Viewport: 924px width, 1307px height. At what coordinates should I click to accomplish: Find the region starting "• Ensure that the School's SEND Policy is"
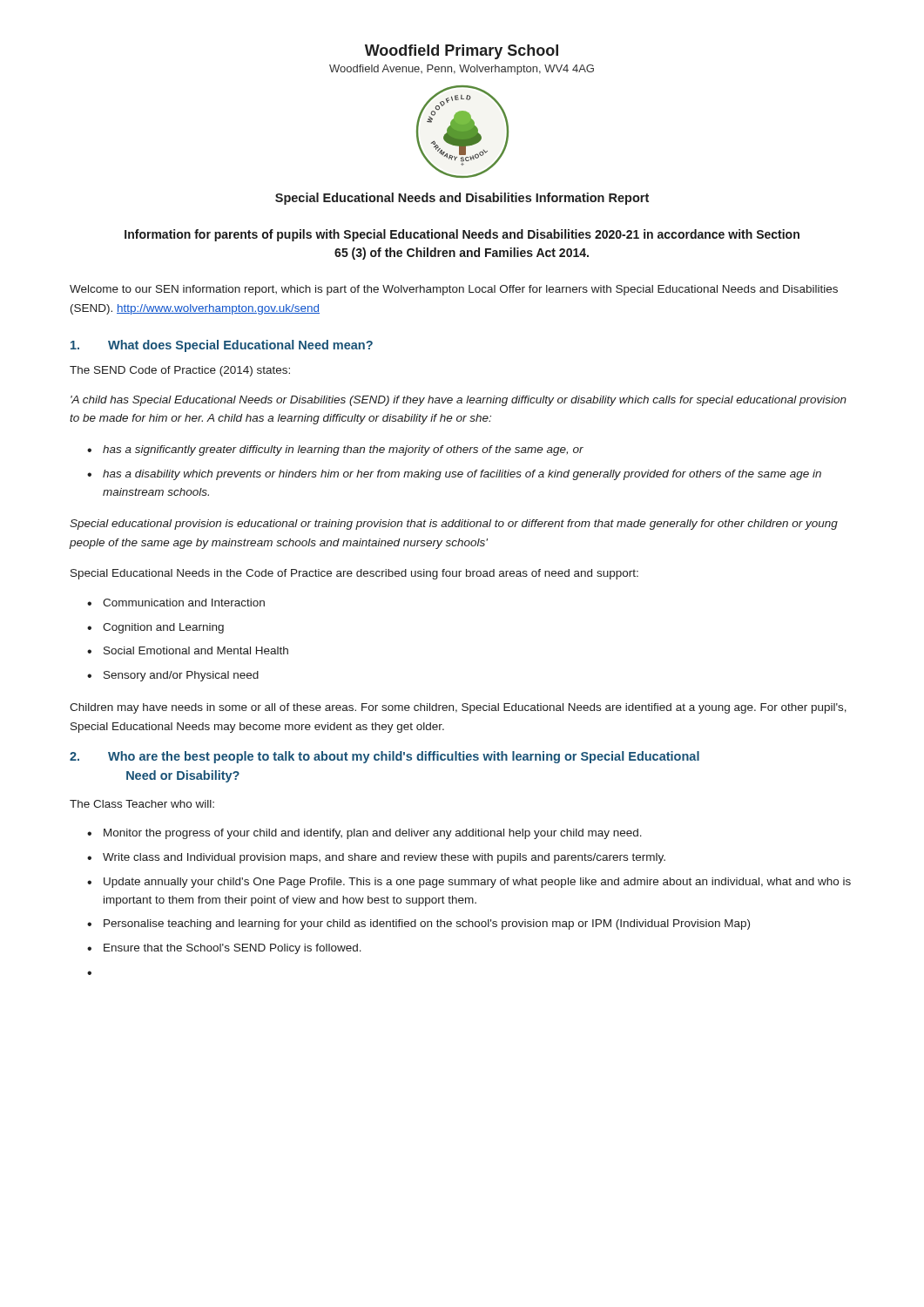tap(224, 949)
